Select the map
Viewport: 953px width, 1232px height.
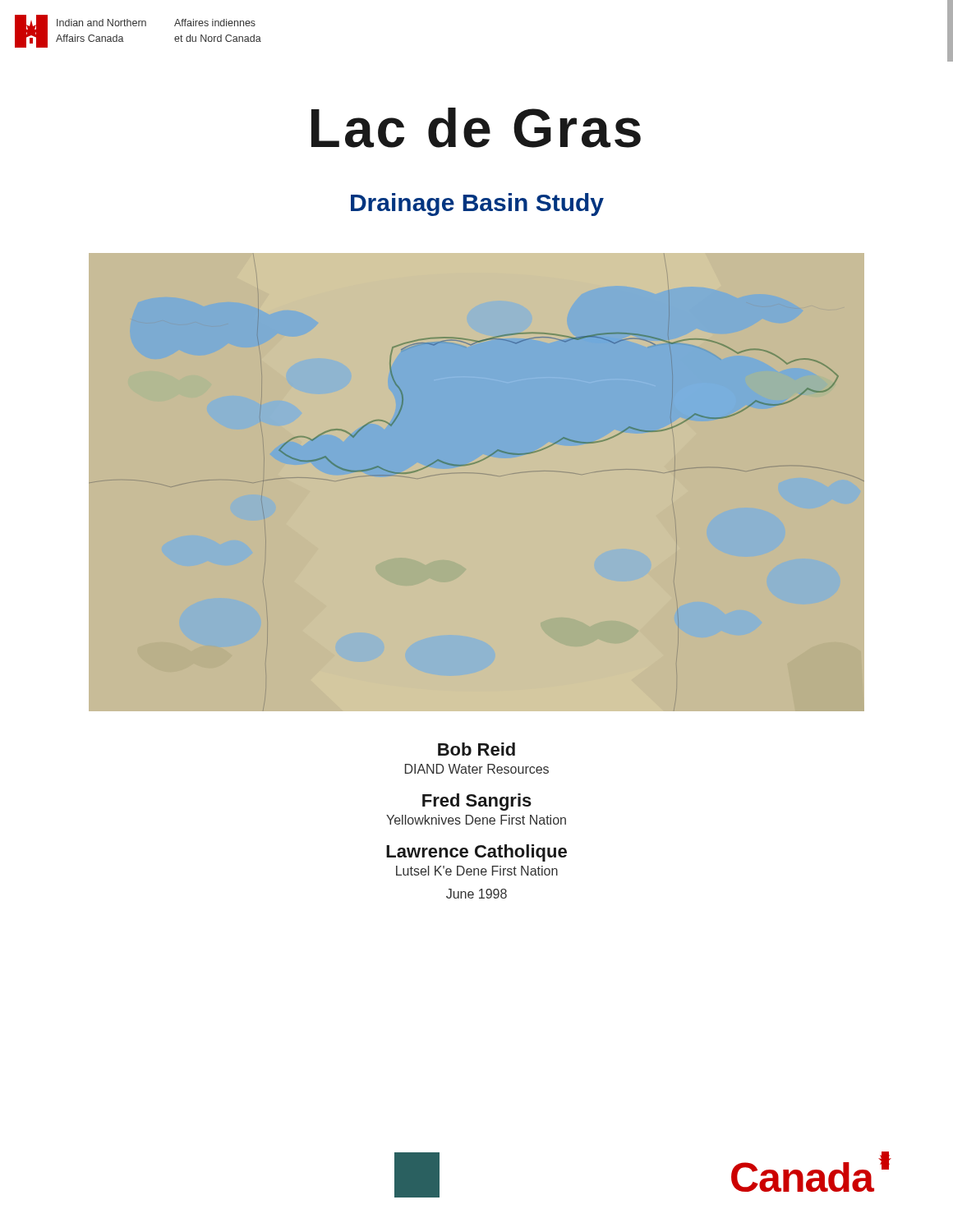tap(476, 482)
